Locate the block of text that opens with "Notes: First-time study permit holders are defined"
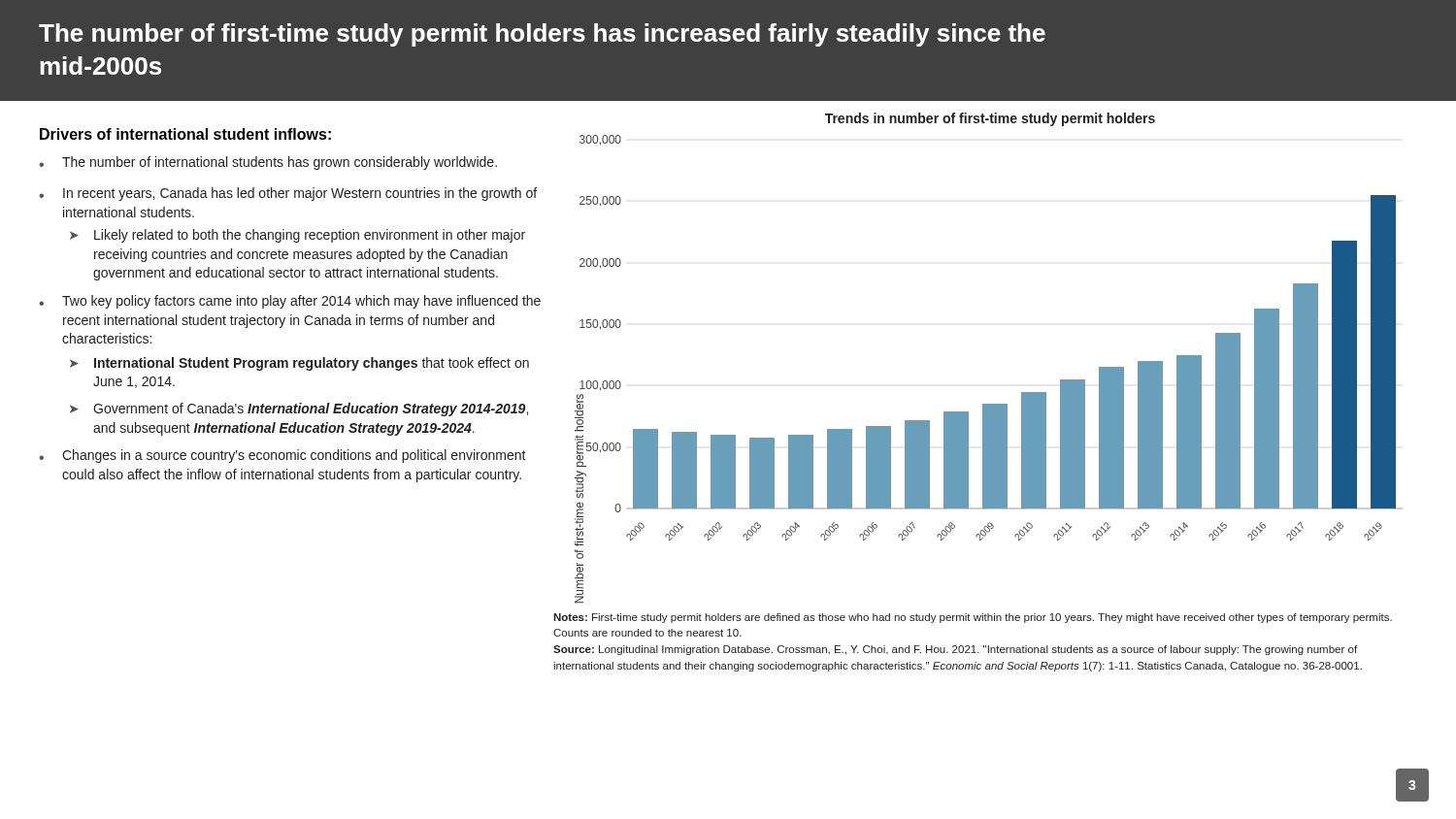 click(x=973, y=641)
